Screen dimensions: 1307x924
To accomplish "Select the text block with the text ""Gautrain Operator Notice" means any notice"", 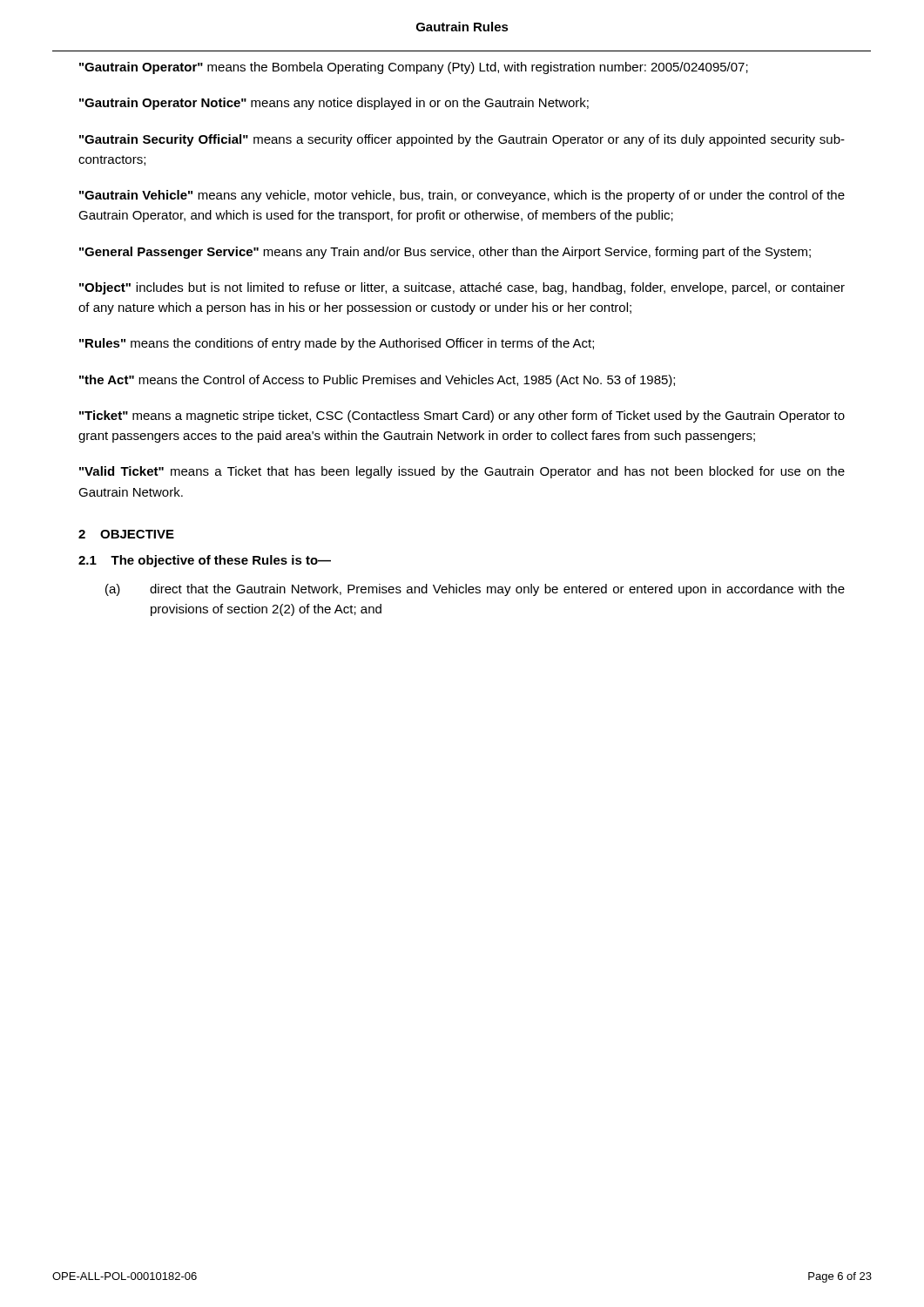I will pos(334,103).
